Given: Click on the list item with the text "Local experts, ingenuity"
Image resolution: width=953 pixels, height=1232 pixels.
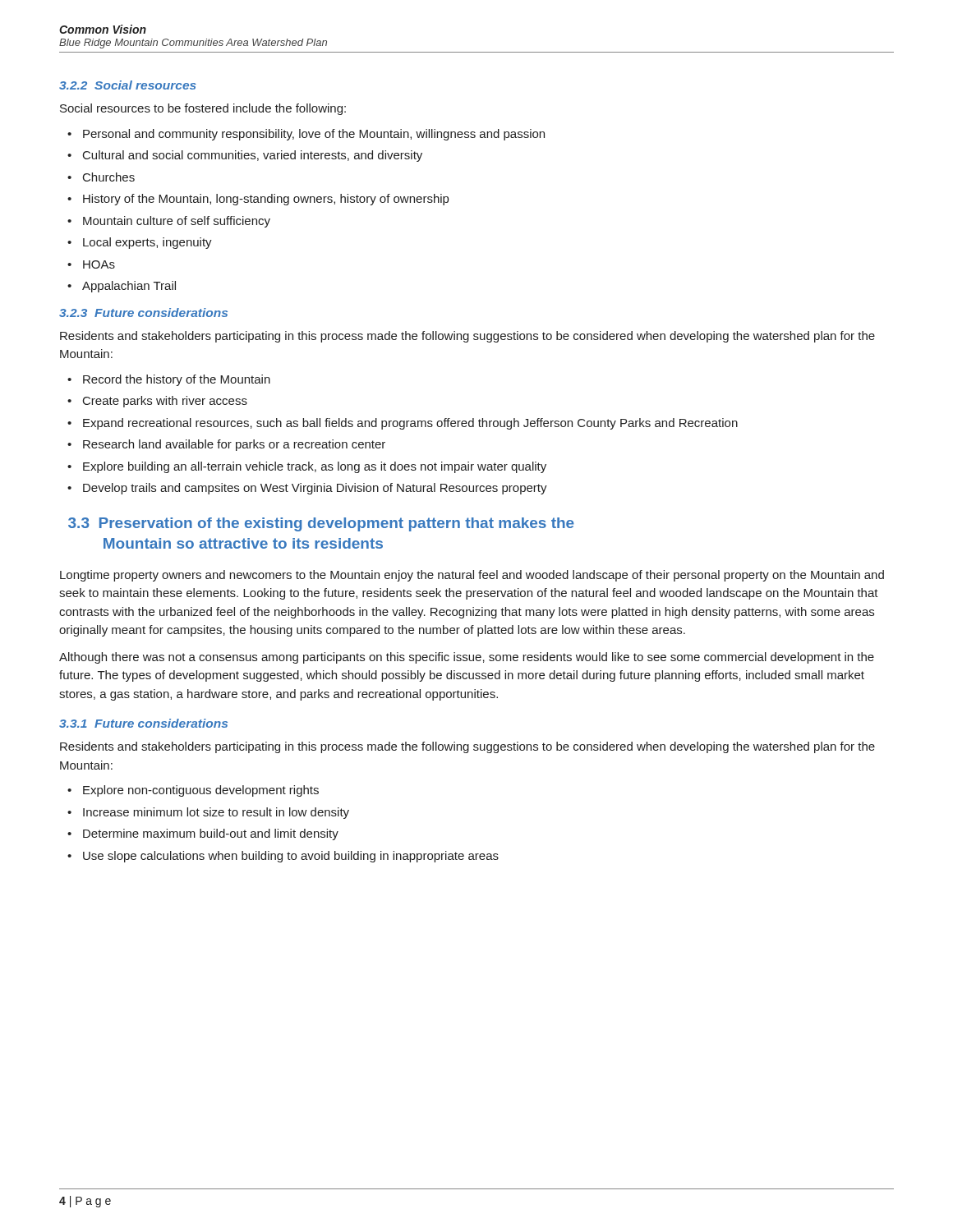Looking at the screenshot, I should click(147, 242).
